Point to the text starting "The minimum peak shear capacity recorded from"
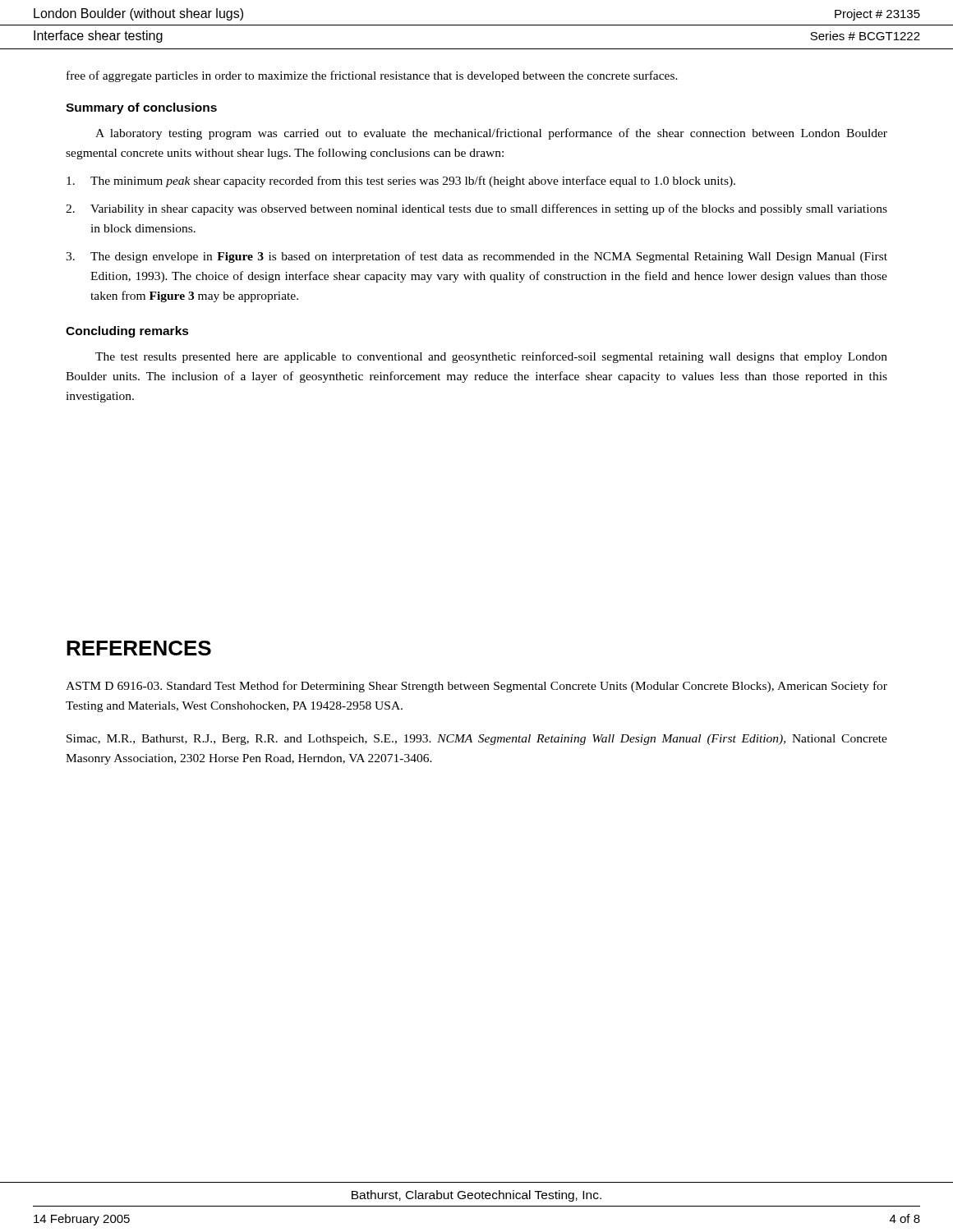Viewport: 953px width, 1232px height. pos(476,181)
